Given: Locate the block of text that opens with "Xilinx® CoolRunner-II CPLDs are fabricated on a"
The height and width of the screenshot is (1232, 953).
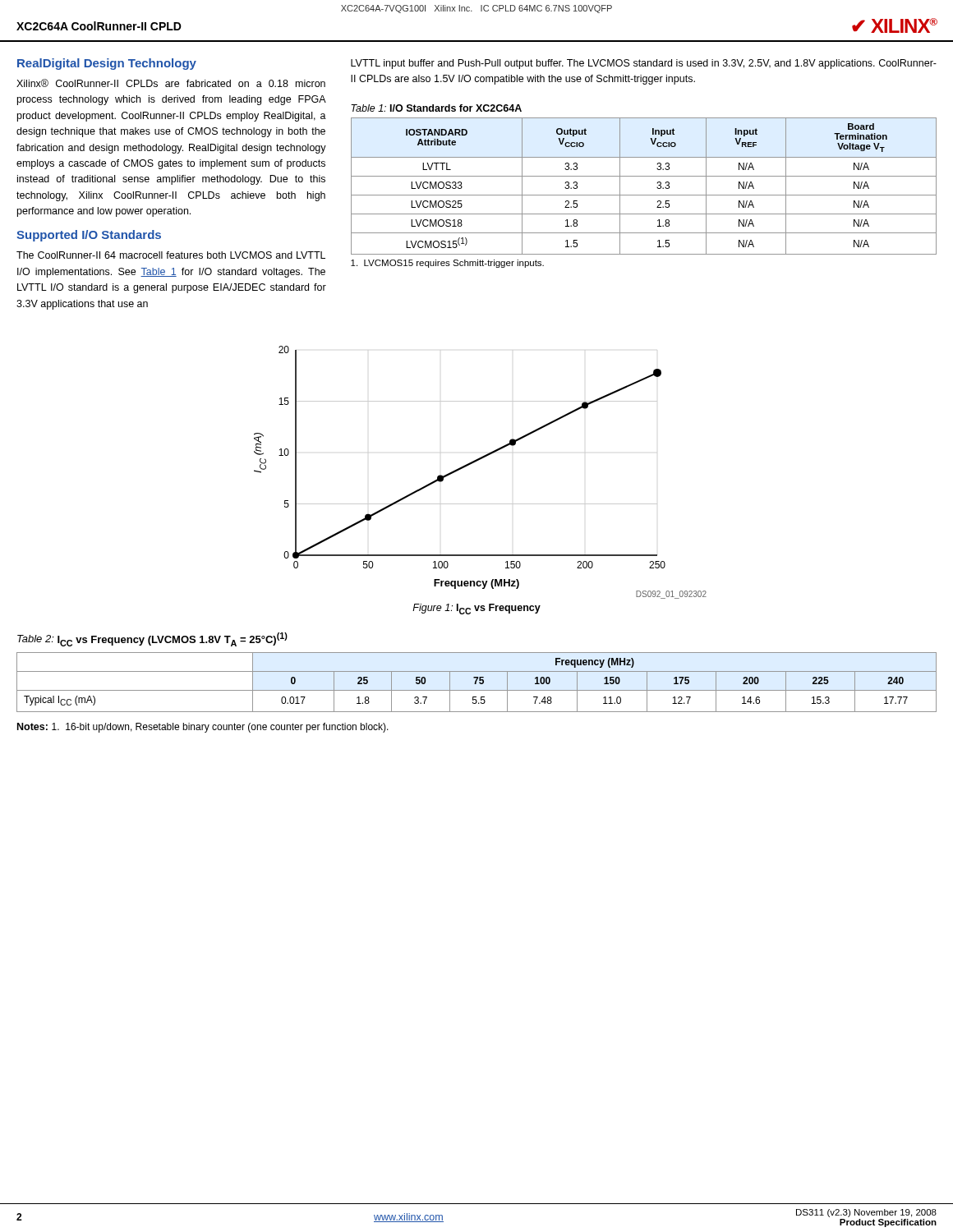Looking at the screenshot, I should click(171, 148).
